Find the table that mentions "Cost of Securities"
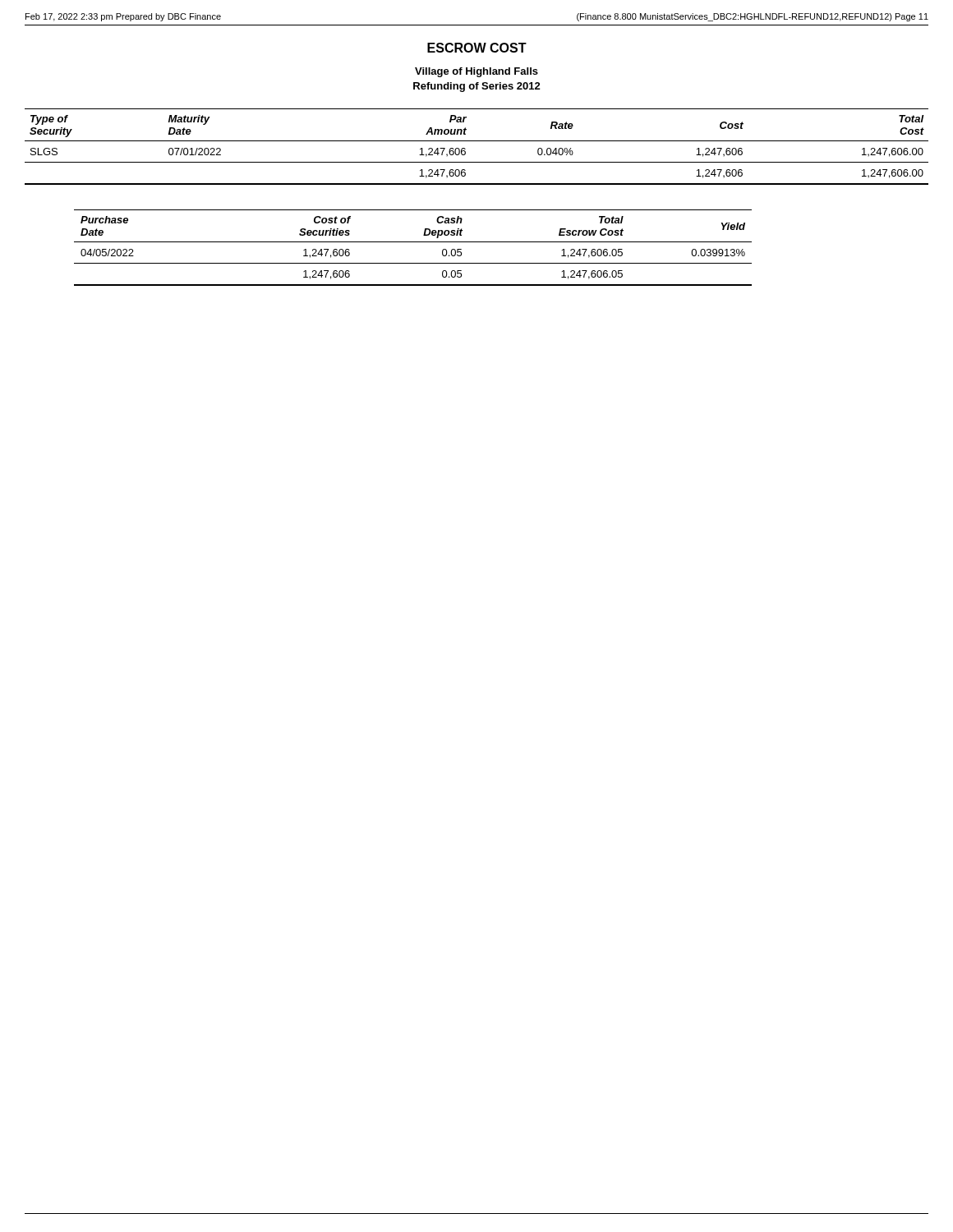 [x=413, y=248]
